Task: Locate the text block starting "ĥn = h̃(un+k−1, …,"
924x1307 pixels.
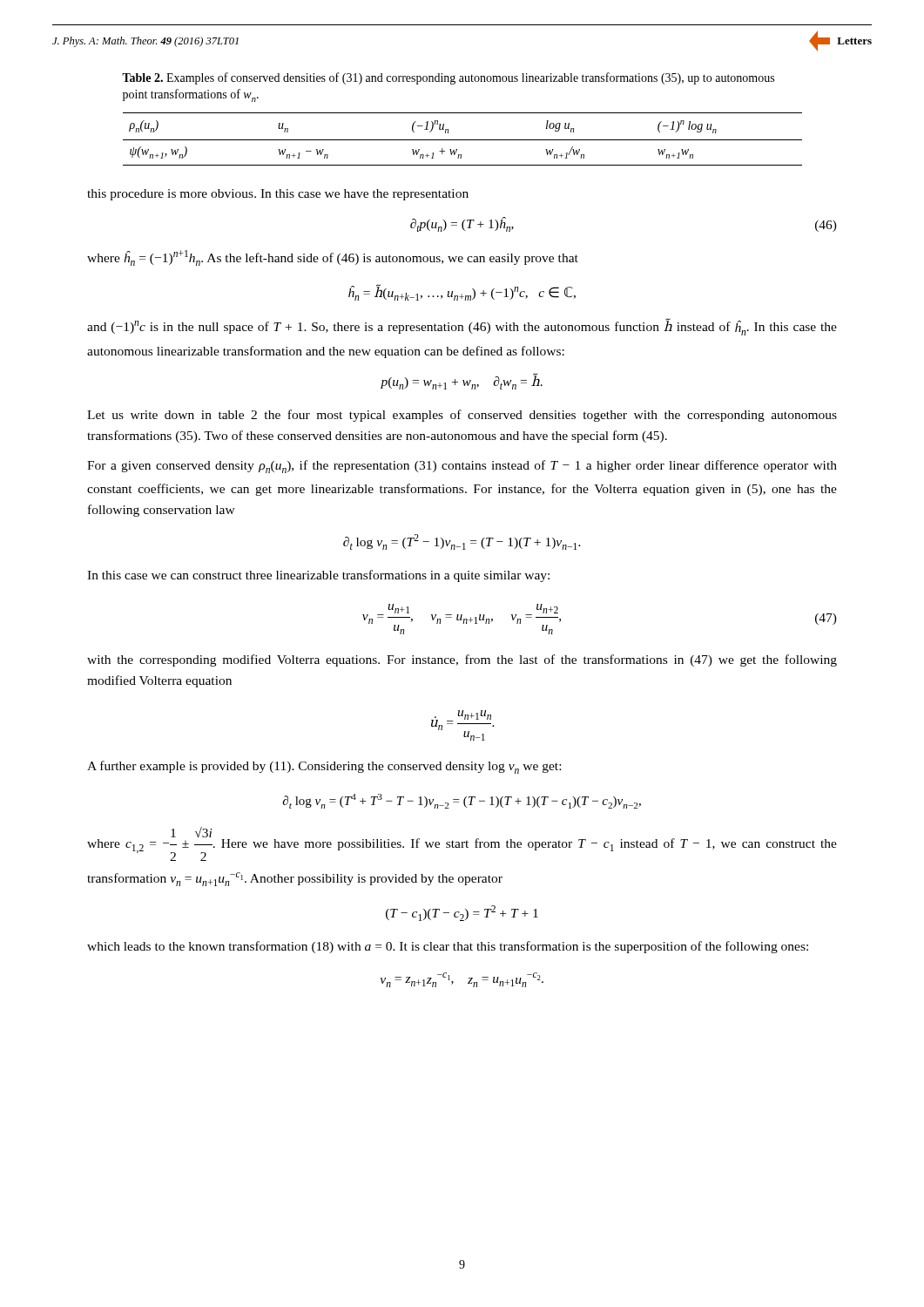Action: 462,293
